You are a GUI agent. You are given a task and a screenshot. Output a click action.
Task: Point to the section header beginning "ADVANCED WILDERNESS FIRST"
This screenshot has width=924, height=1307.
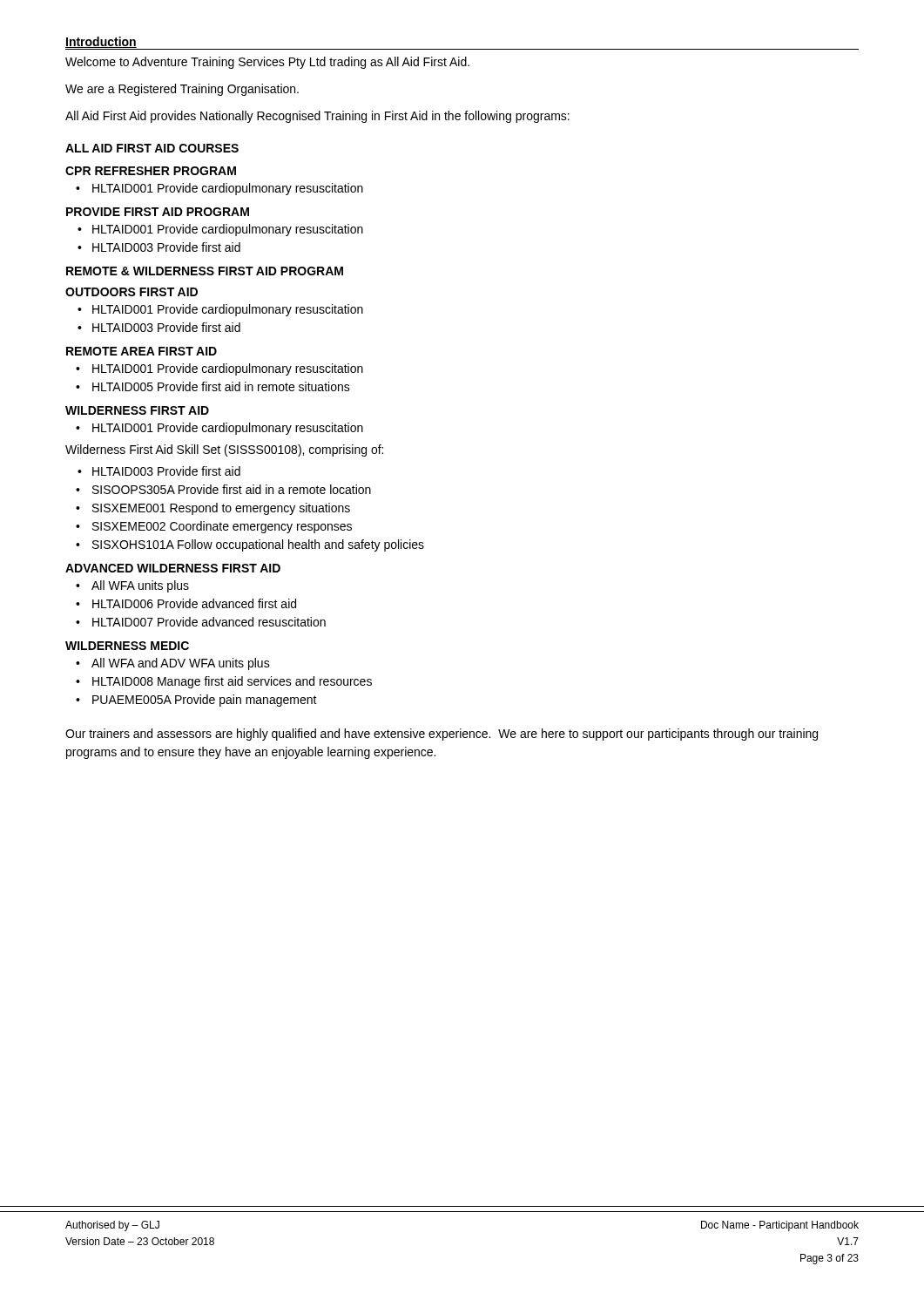pyautogui.click(x=173, y=568)
